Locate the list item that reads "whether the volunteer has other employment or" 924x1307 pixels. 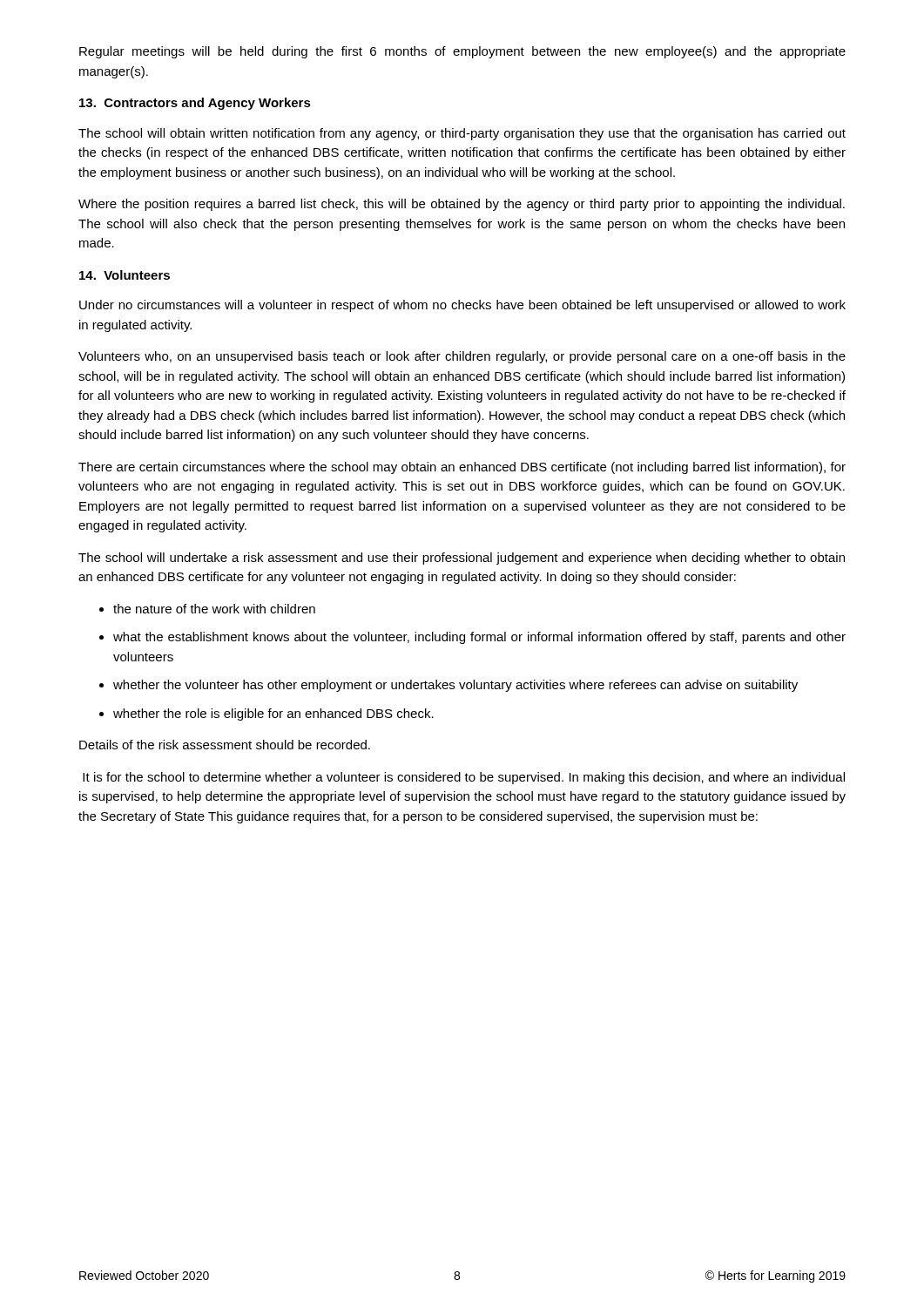[479, 685]
